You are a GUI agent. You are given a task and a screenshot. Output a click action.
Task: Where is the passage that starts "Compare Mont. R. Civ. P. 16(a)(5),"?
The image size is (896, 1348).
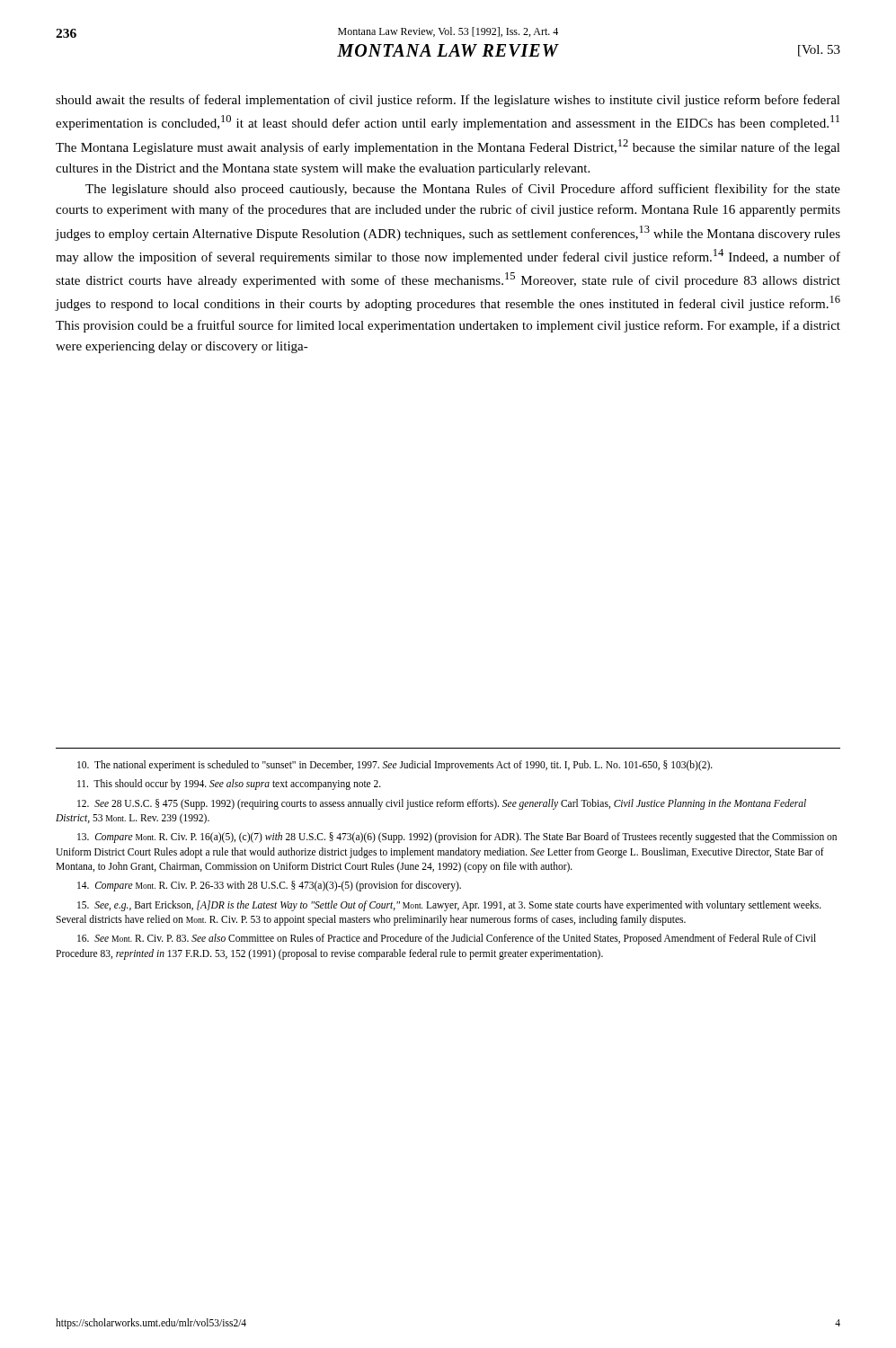coord(448,852)
